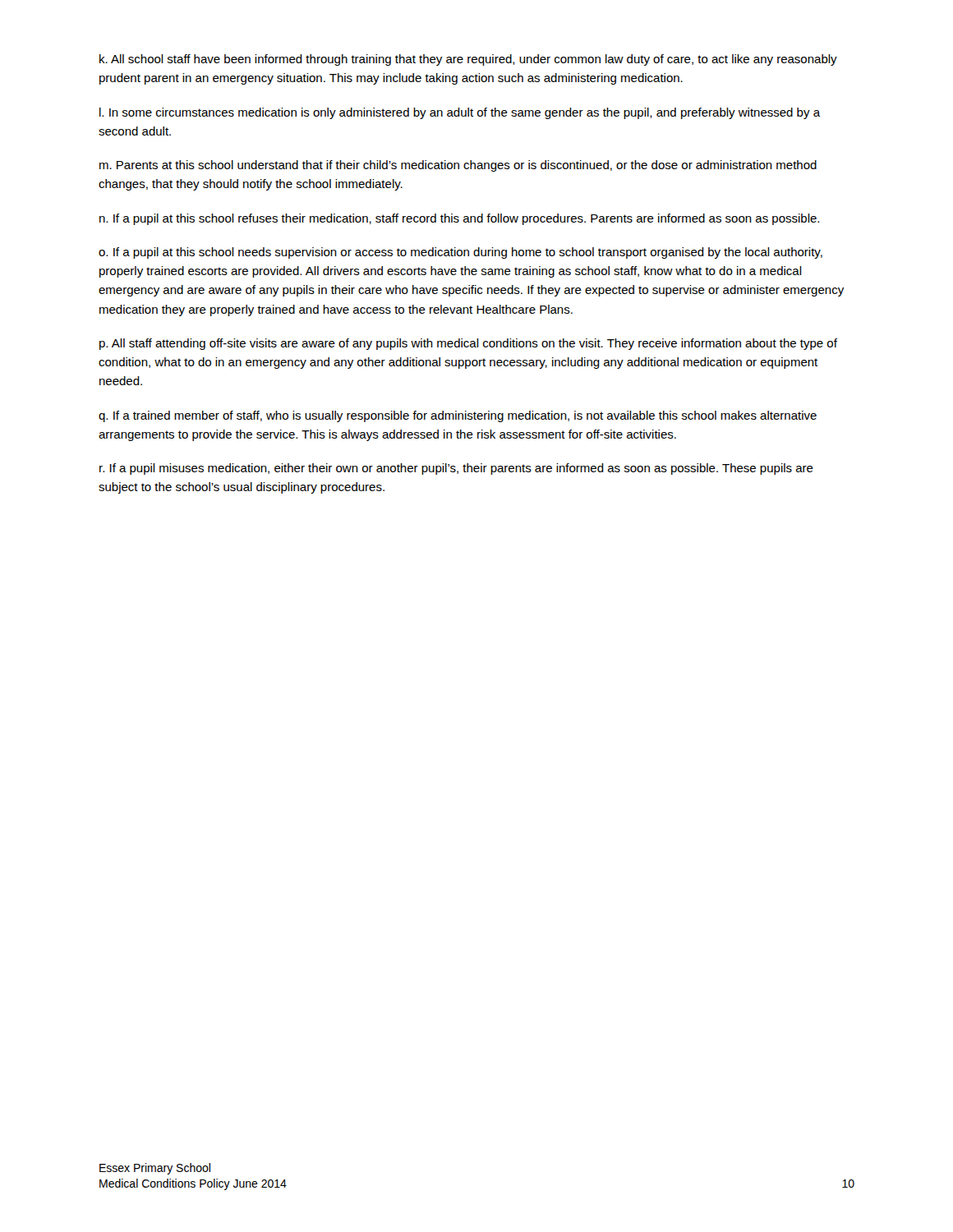The height and width of the screenshot is (1232, 953).
Task: Click the passage that begins "r. If a"
Action: 456,477
